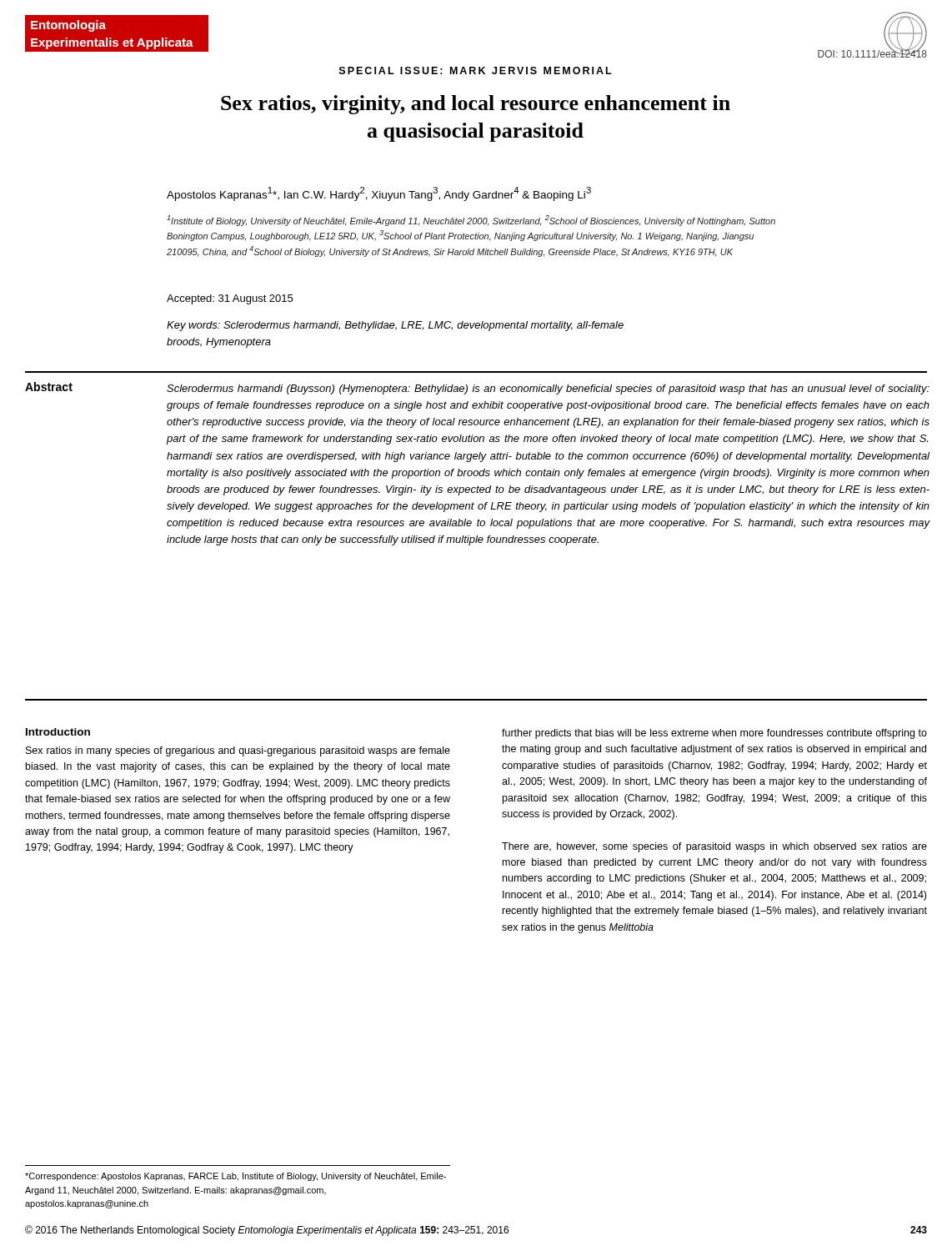This screenshot has width=952, height=1251.
Task: Find the passage starting "further predicts that bias will"
Action: (714, 734)
